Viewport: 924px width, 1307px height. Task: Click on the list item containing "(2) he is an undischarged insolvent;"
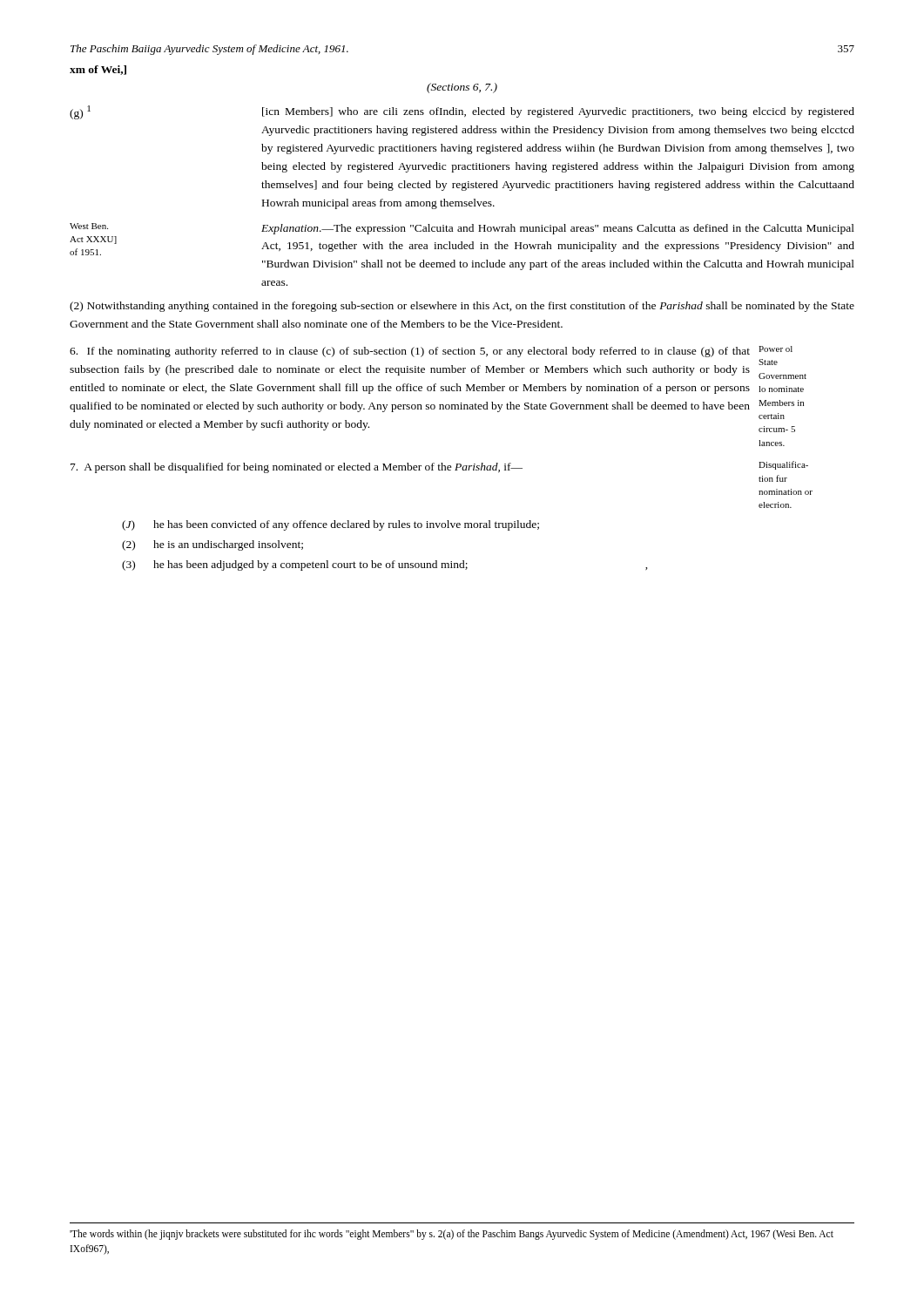pos(212,545)
